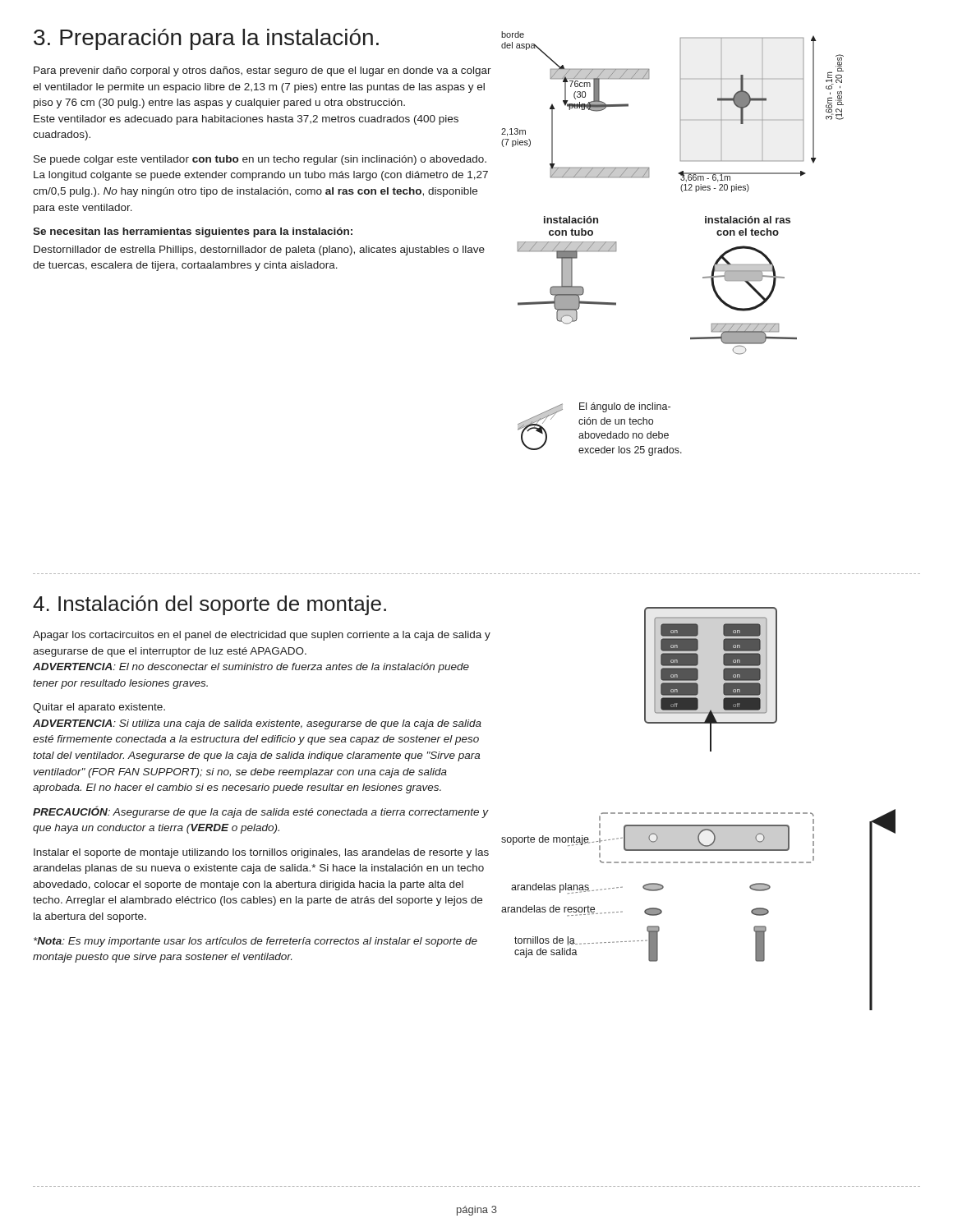Locate the element starting "Quitar el aparato existente. ADVERTENCIA: Si utiliza una"

(x=263, y=747)
